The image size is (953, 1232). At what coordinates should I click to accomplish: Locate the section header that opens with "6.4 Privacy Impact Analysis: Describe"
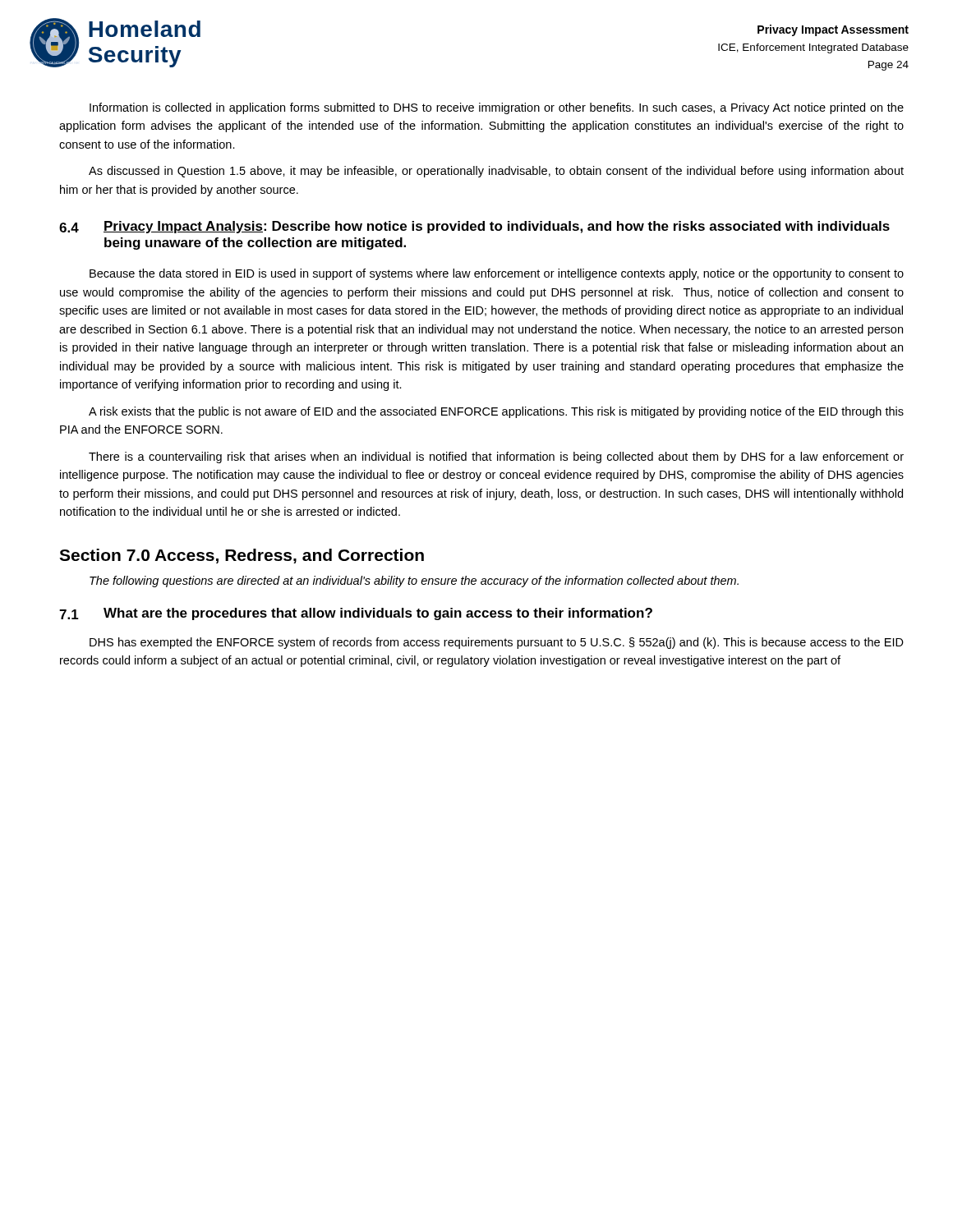click(x=481, y=235)
